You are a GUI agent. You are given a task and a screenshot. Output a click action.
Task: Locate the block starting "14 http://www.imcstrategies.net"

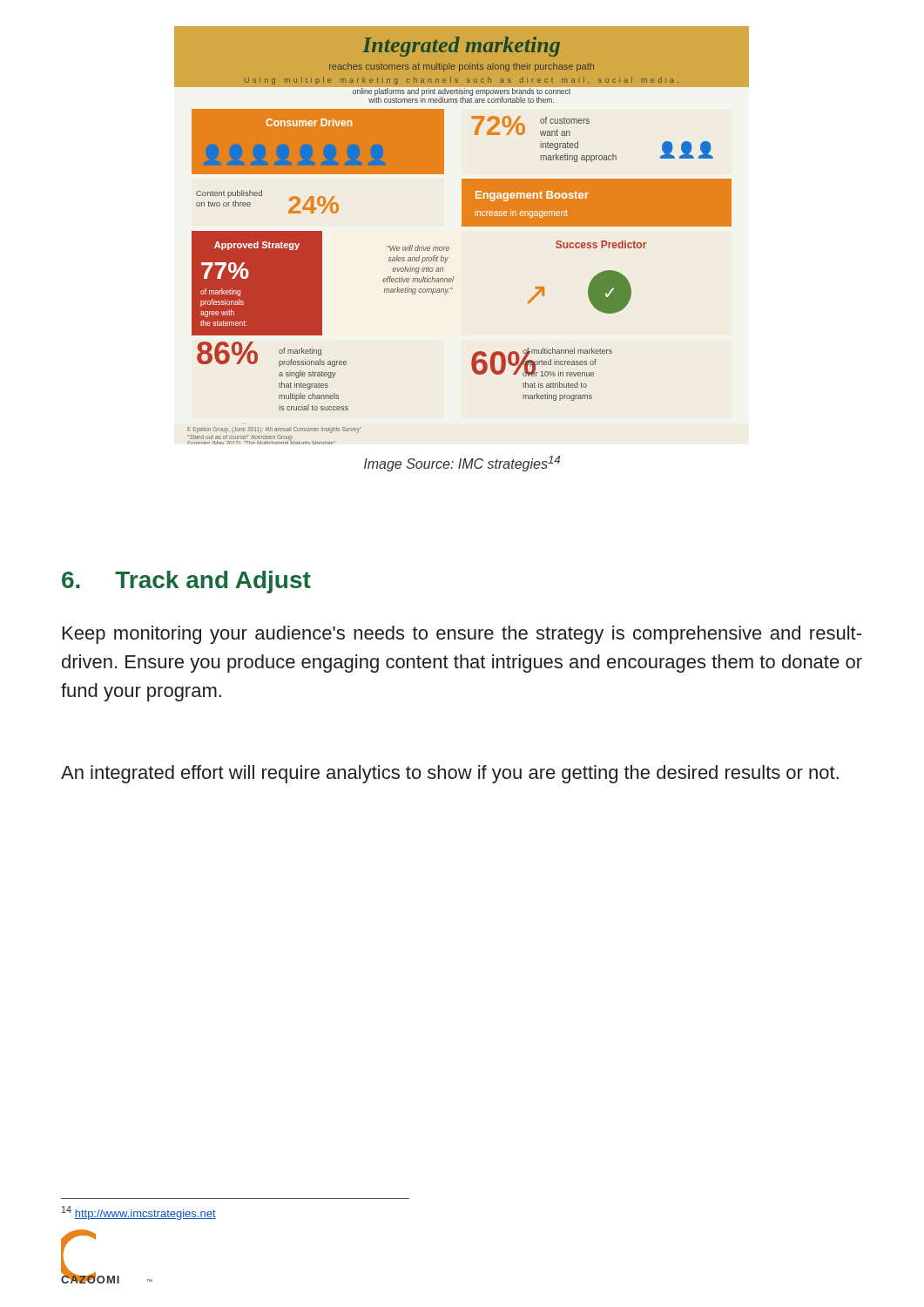(x=139, y=1213)
